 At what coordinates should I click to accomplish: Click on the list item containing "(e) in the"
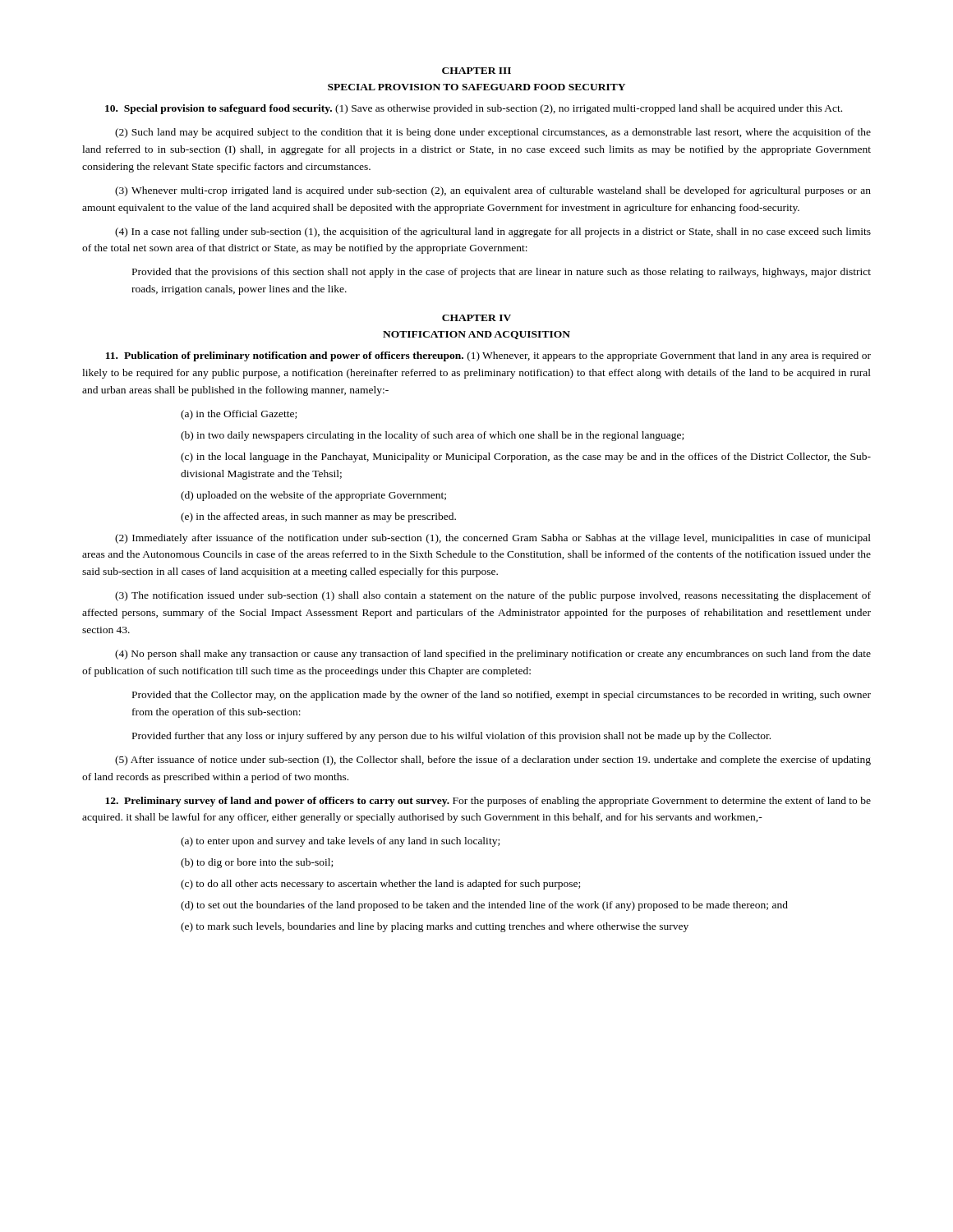coord(319,516)
